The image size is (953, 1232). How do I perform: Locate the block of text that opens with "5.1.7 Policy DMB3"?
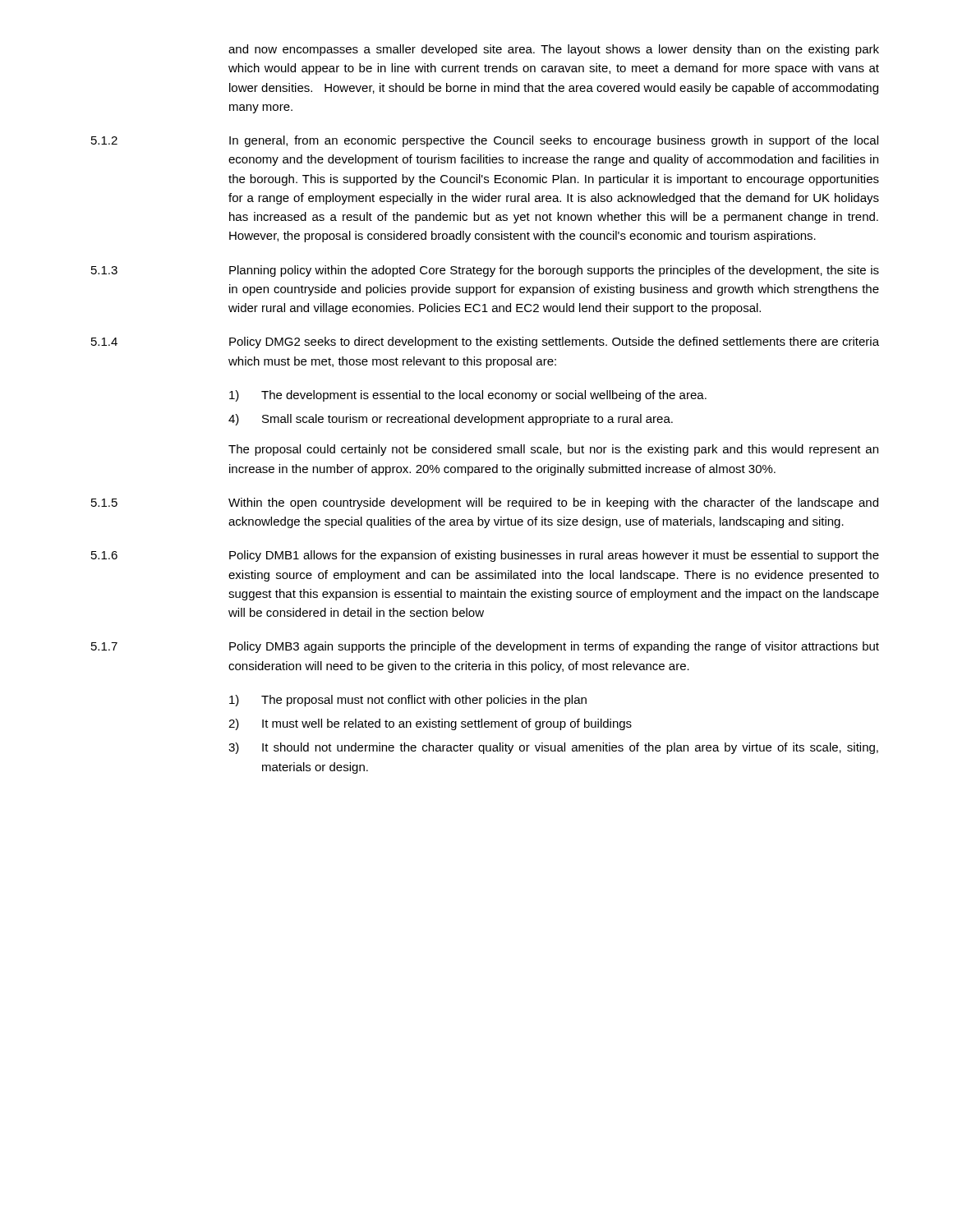(485, 656)
